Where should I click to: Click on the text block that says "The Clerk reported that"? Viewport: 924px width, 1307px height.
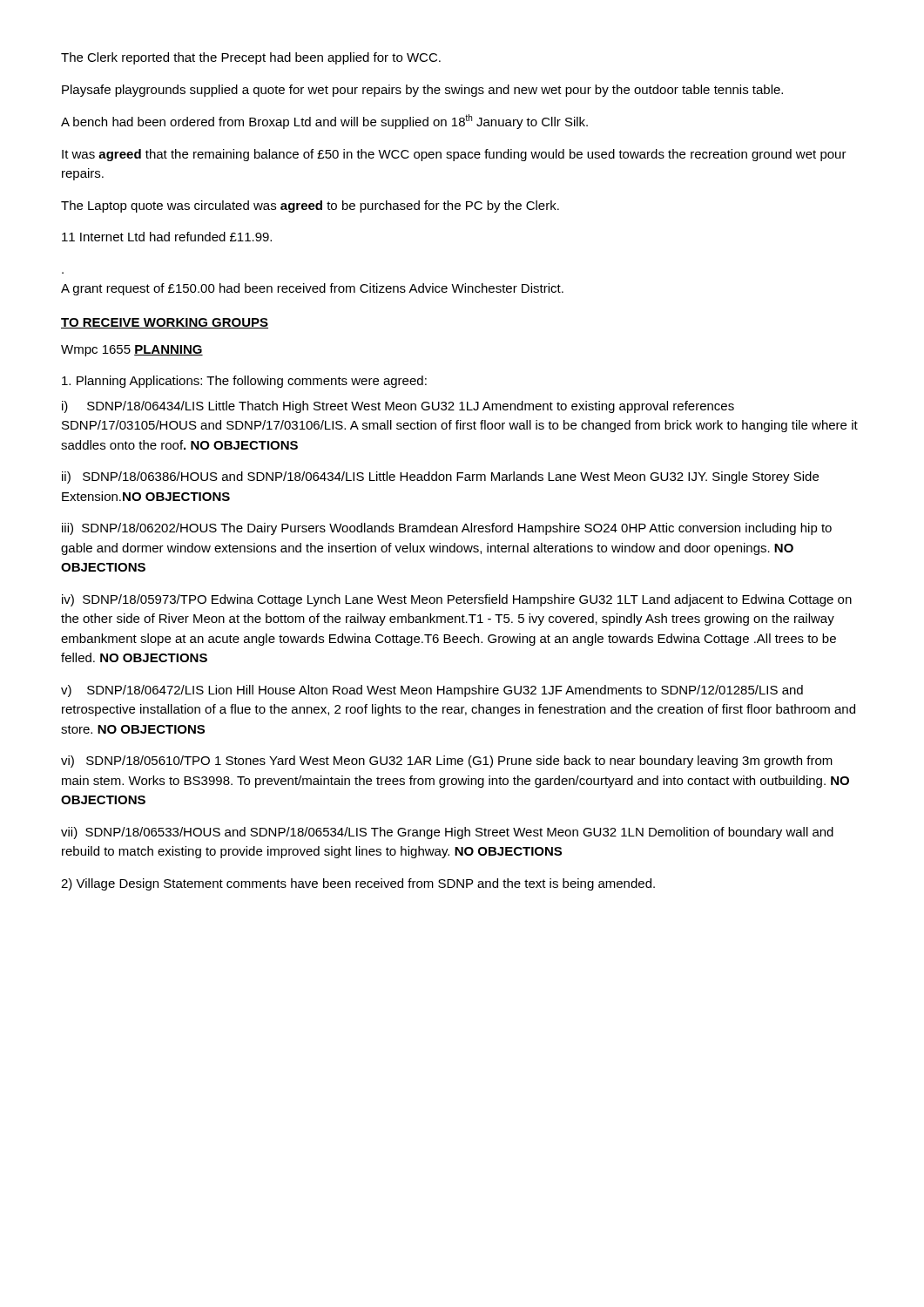coord(251,57)
